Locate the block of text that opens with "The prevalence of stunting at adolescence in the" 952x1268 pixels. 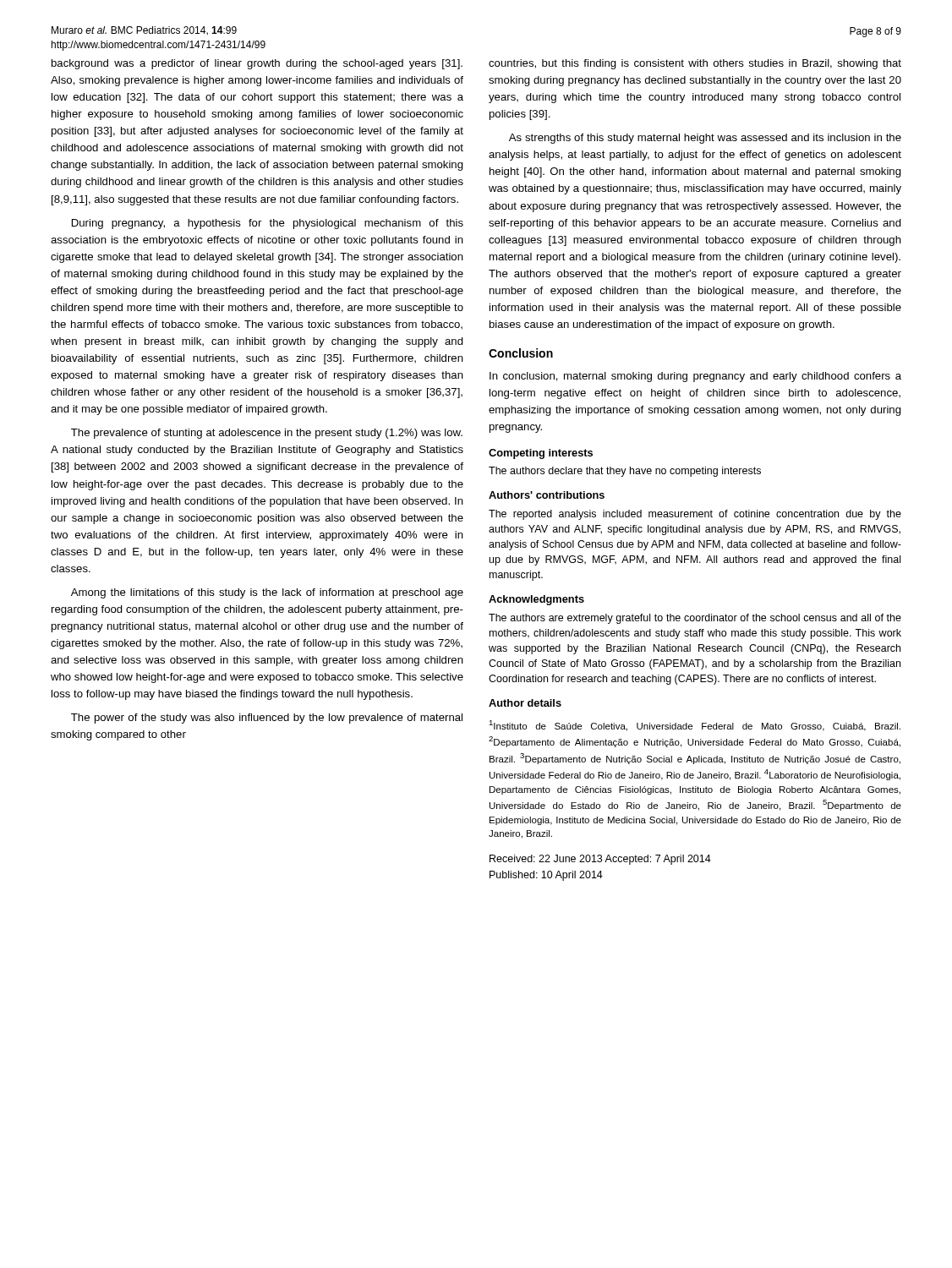(x=257, y=501)
